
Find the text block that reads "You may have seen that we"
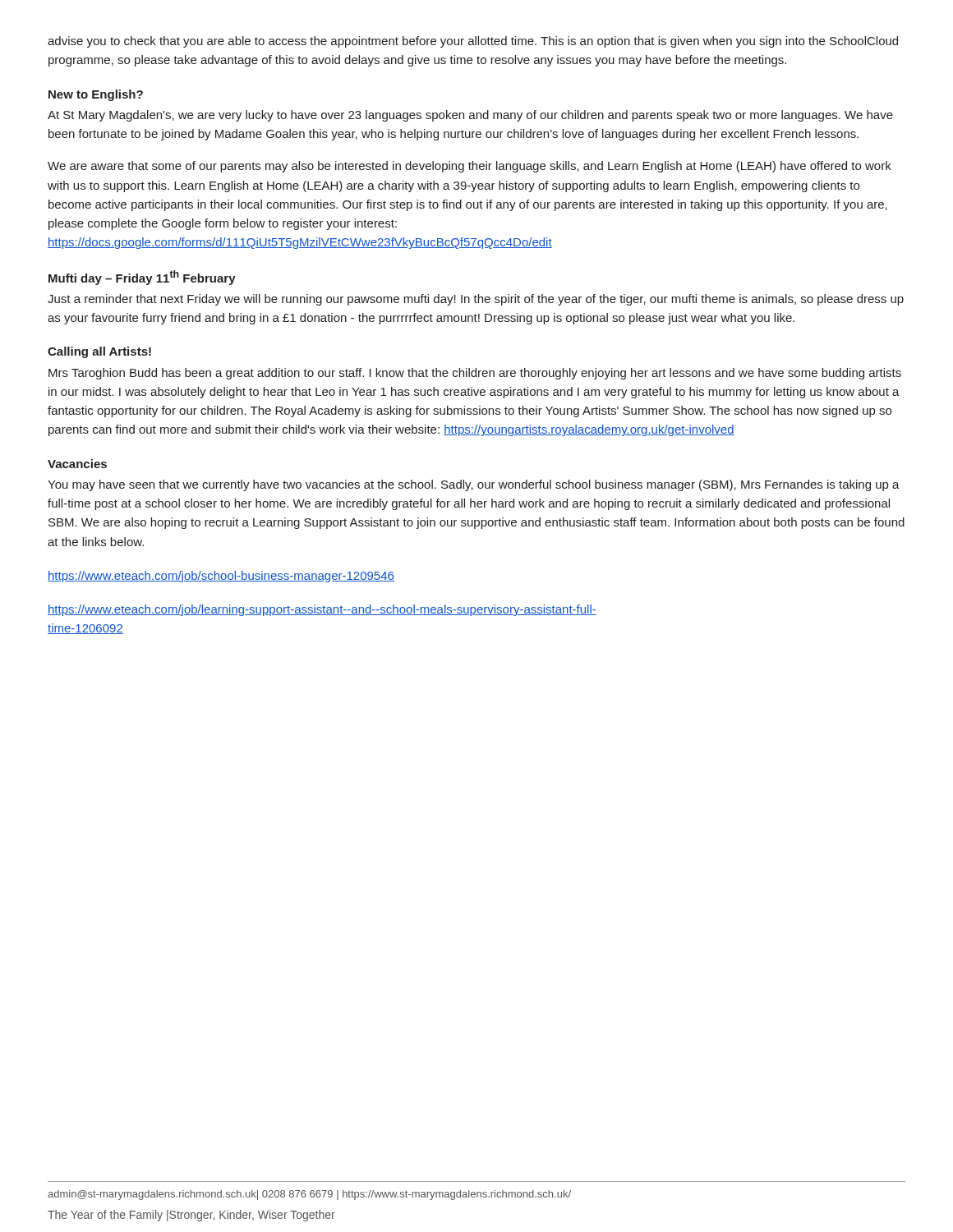tap(476, 513)
